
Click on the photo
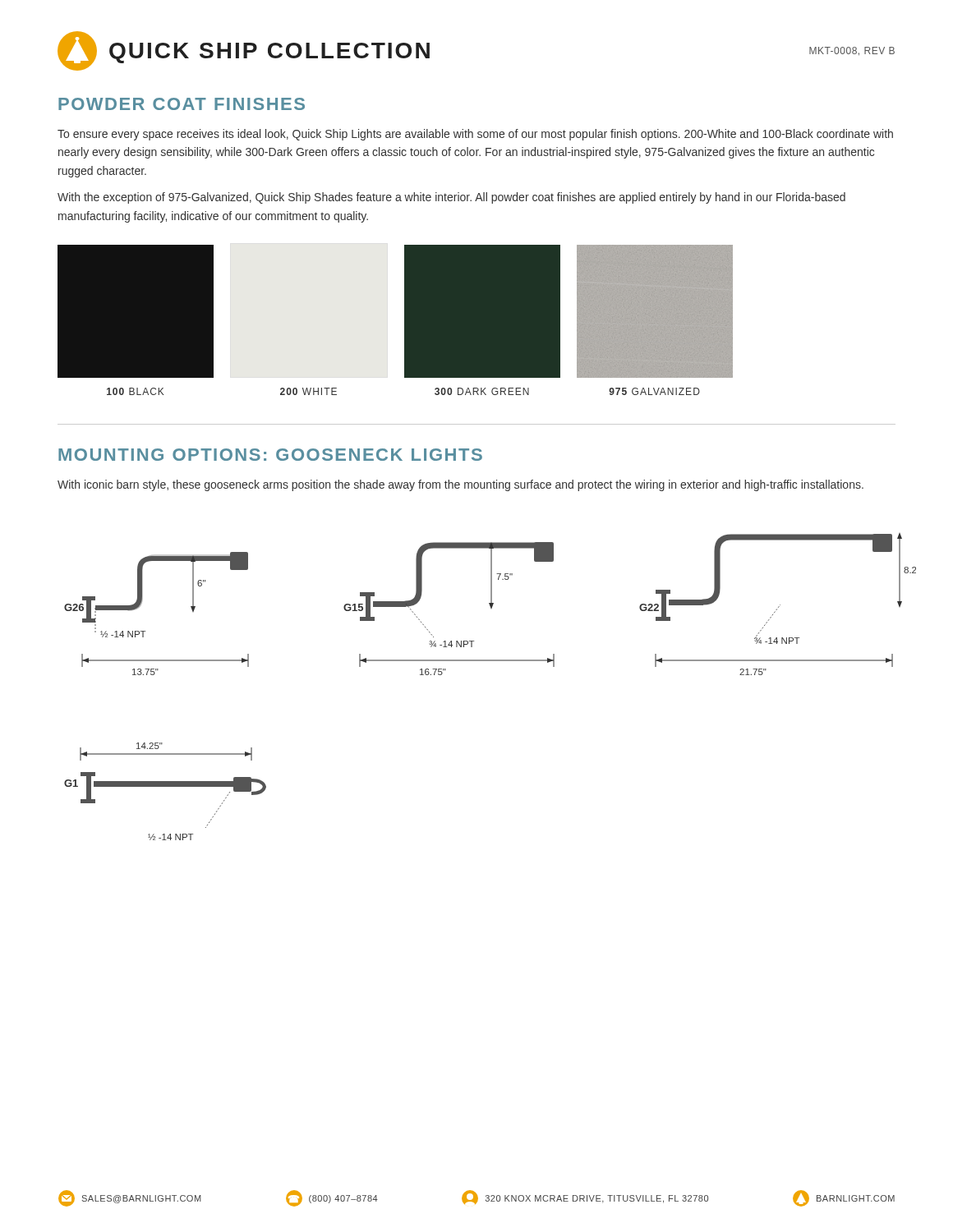[x=476, y=320]
